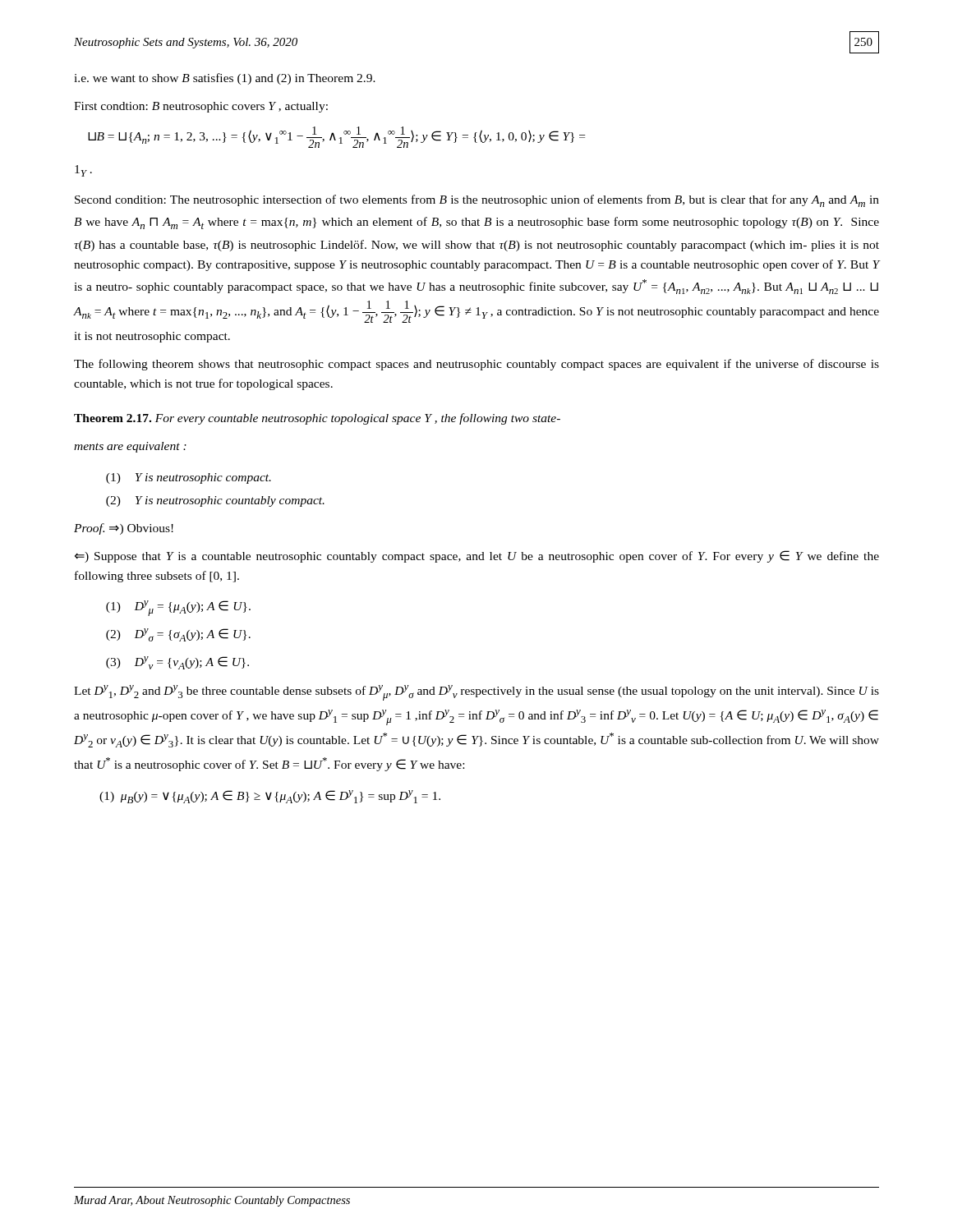
Task: Navigate to the text starting "The following theorem shows that neutrosophic compact spaces"
Action: pyautogui.click(x=476, y=373)
